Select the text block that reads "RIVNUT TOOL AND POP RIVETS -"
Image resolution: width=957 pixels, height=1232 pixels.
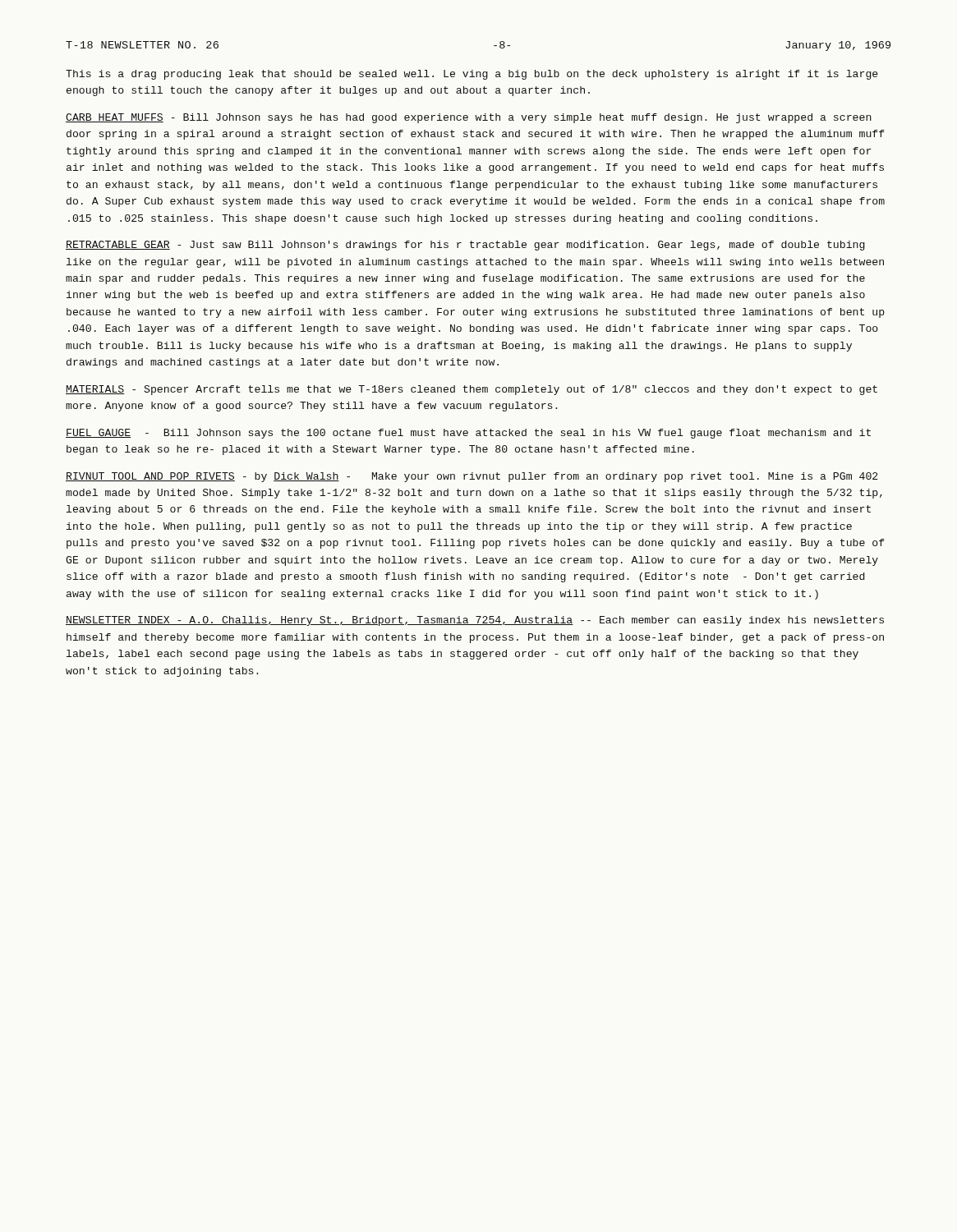tap(475, 535)
